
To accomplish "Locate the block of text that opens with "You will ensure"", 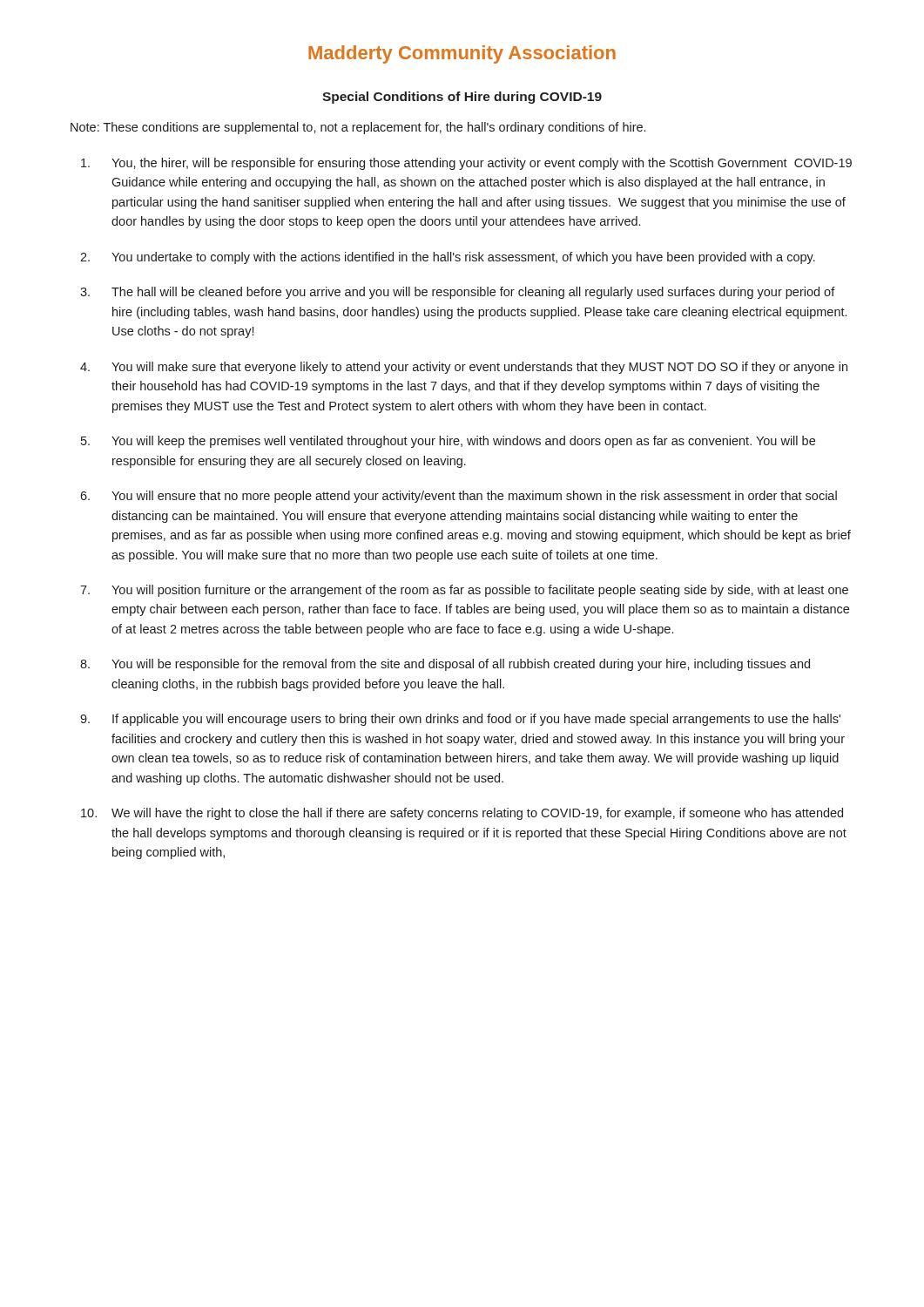I will pyautogui.click(x=481, y=525).
